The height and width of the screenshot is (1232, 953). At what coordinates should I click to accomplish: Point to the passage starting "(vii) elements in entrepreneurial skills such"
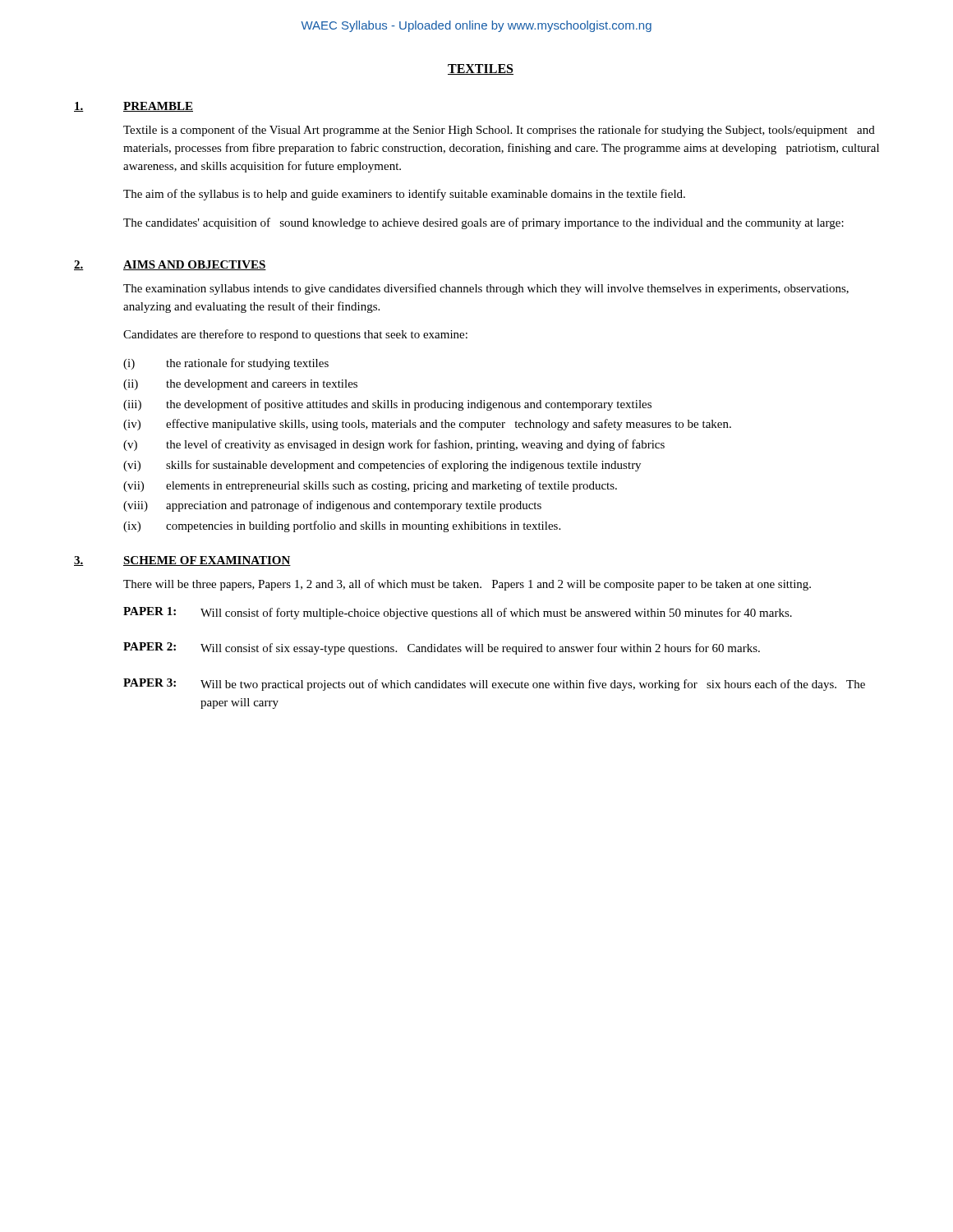tap(505, 486)
